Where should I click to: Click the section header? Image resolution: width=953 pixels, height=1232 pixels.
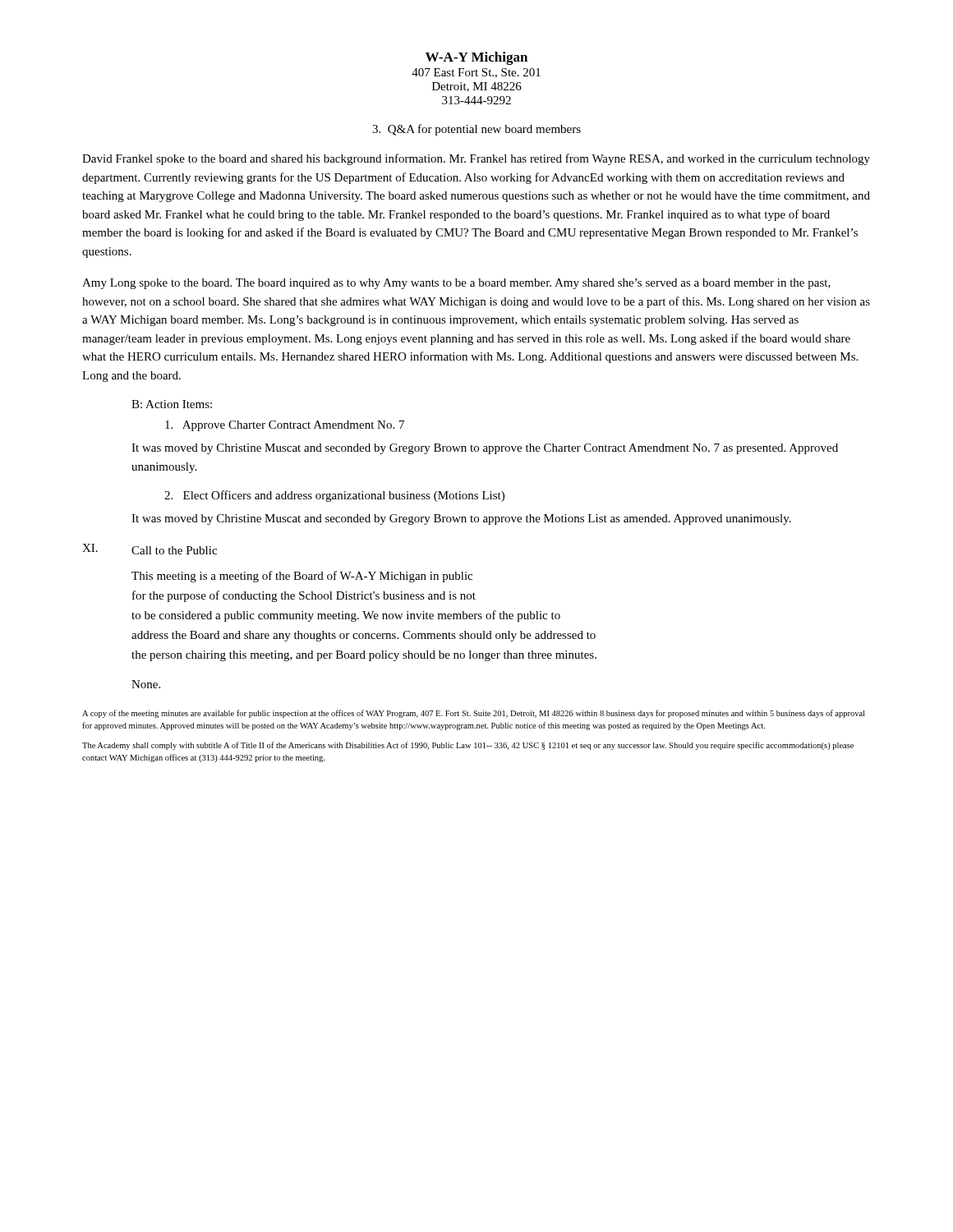coord(476,550)
